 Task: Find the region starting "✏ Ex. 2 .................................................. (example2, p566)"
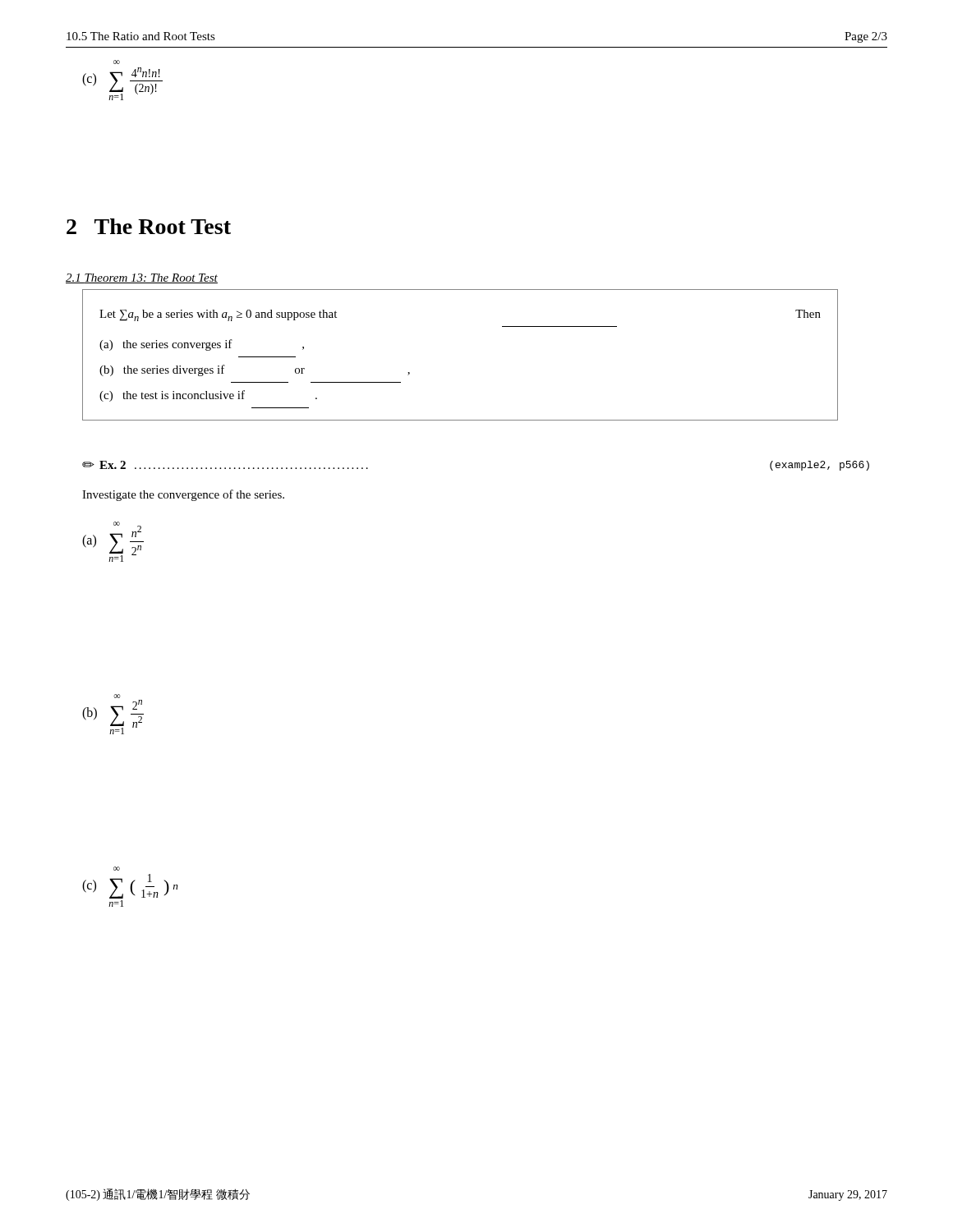pyautogui.click(x=103, y=465)
